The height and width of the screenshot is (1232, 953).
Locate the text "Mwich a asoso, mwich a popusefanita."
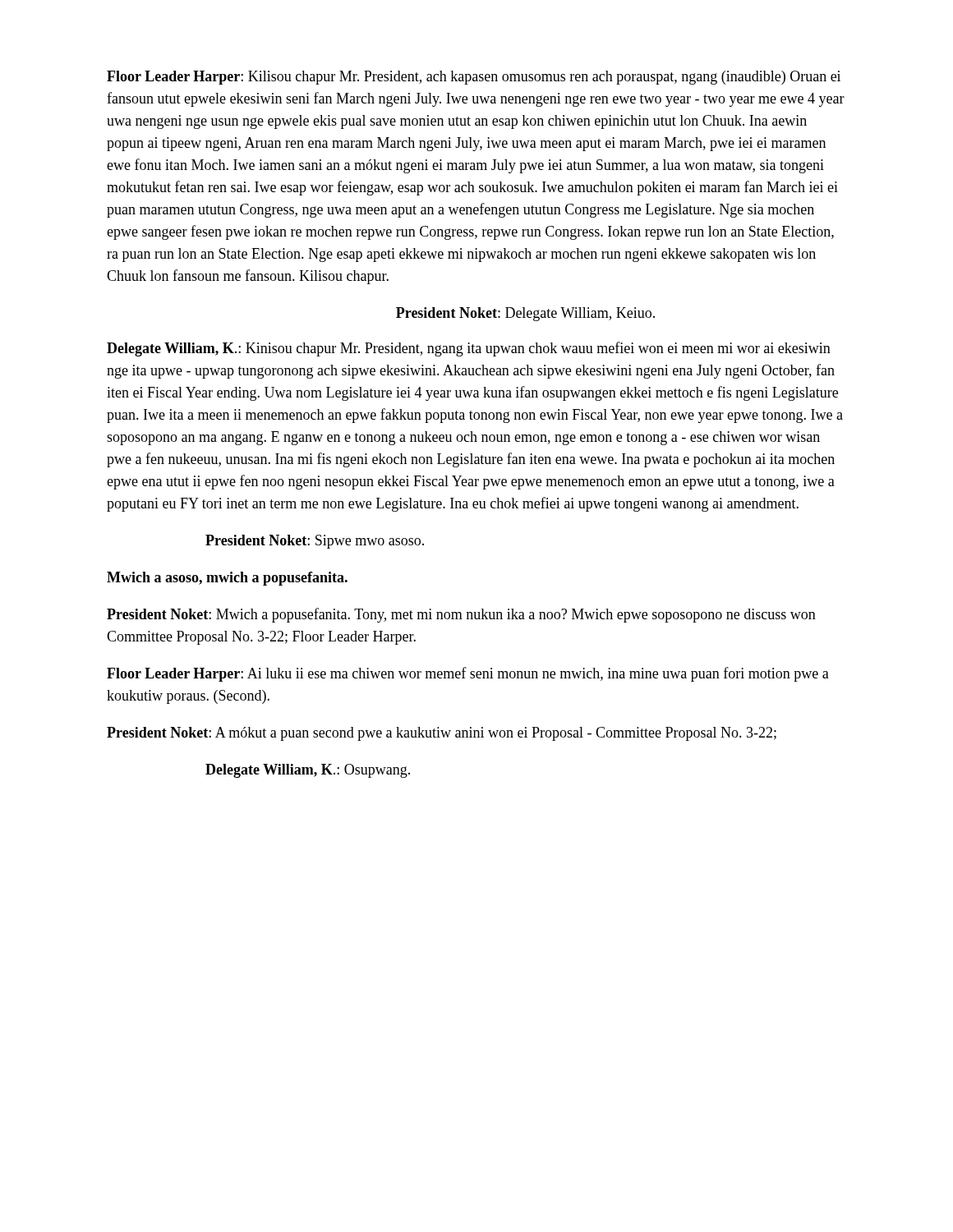coord(227,577)
